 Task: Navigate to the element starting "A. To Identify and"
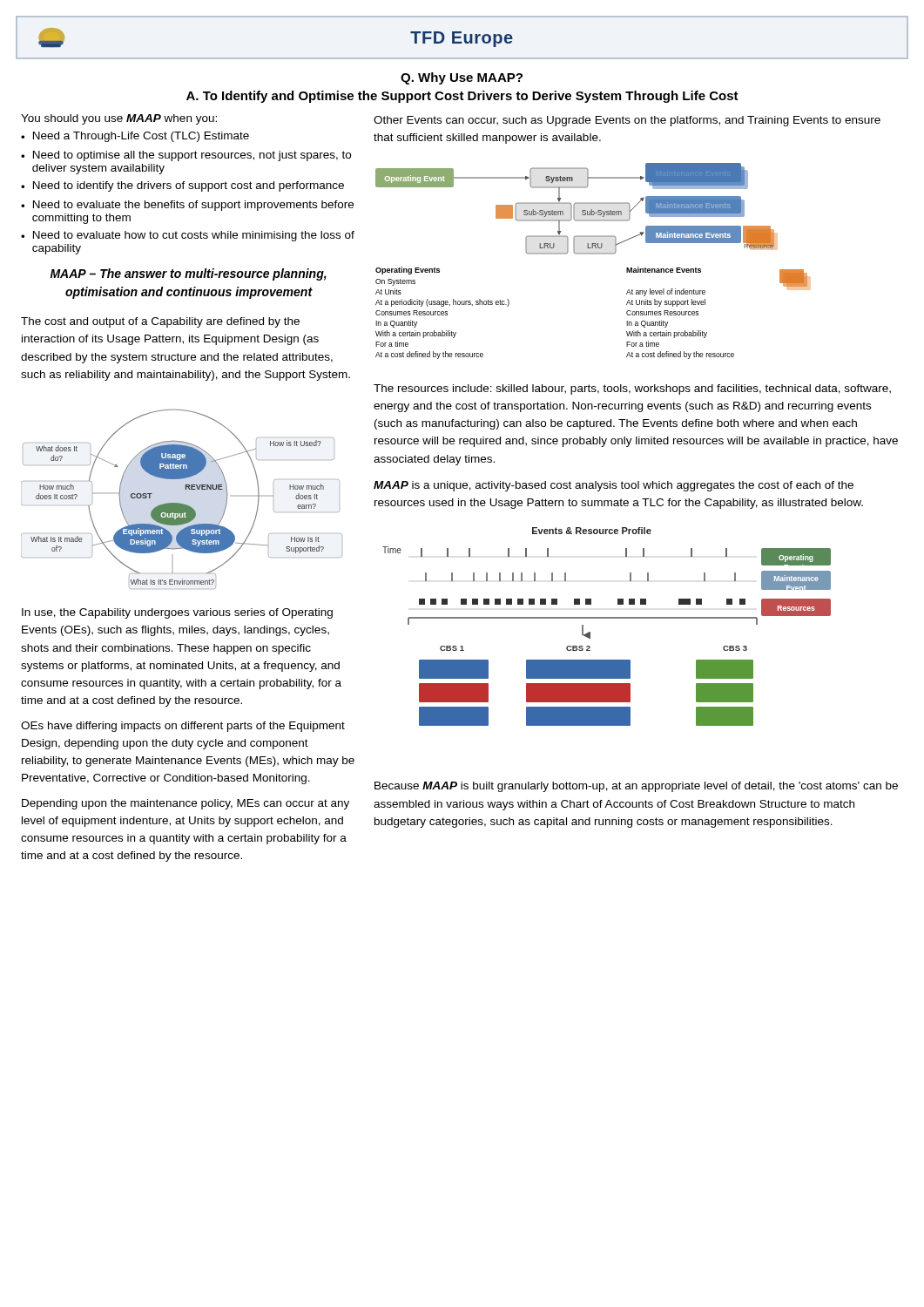pyautogui.click(x=462, y=95)
